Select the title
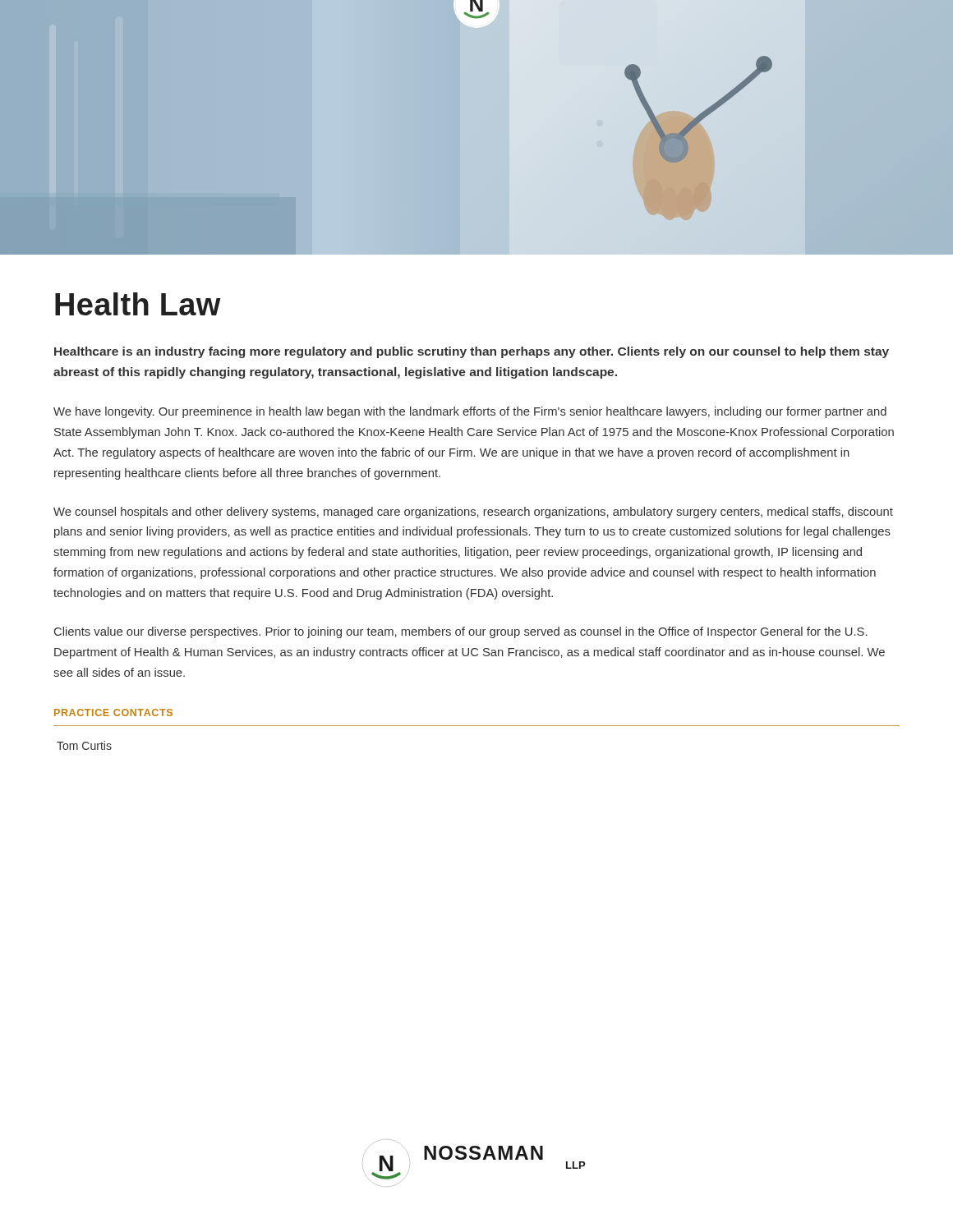Screen dimensions: 1232x953 pos(137,305)
